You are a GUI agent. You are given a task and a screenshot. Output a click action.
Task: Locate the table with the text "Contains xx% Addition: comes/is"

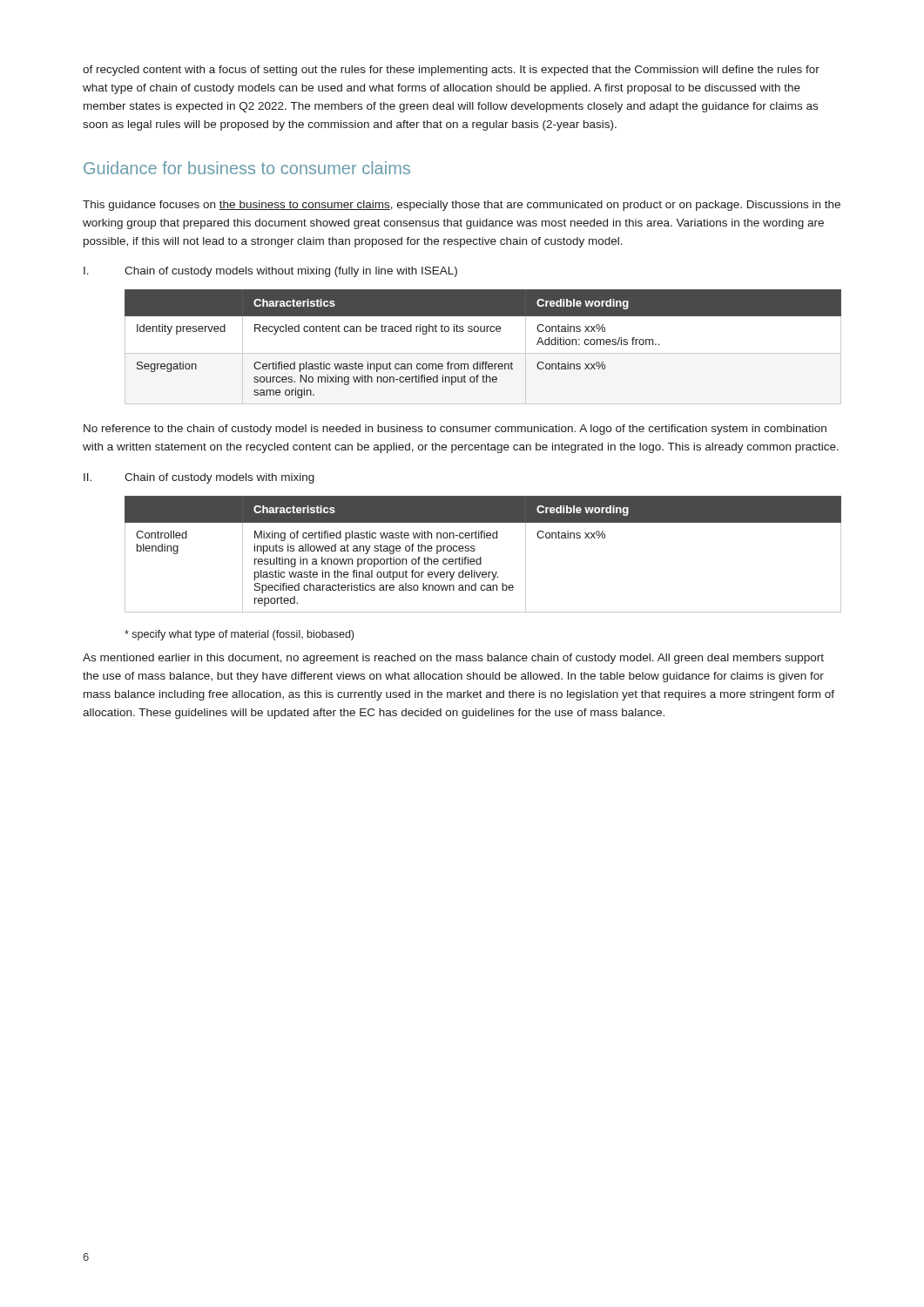483,347
